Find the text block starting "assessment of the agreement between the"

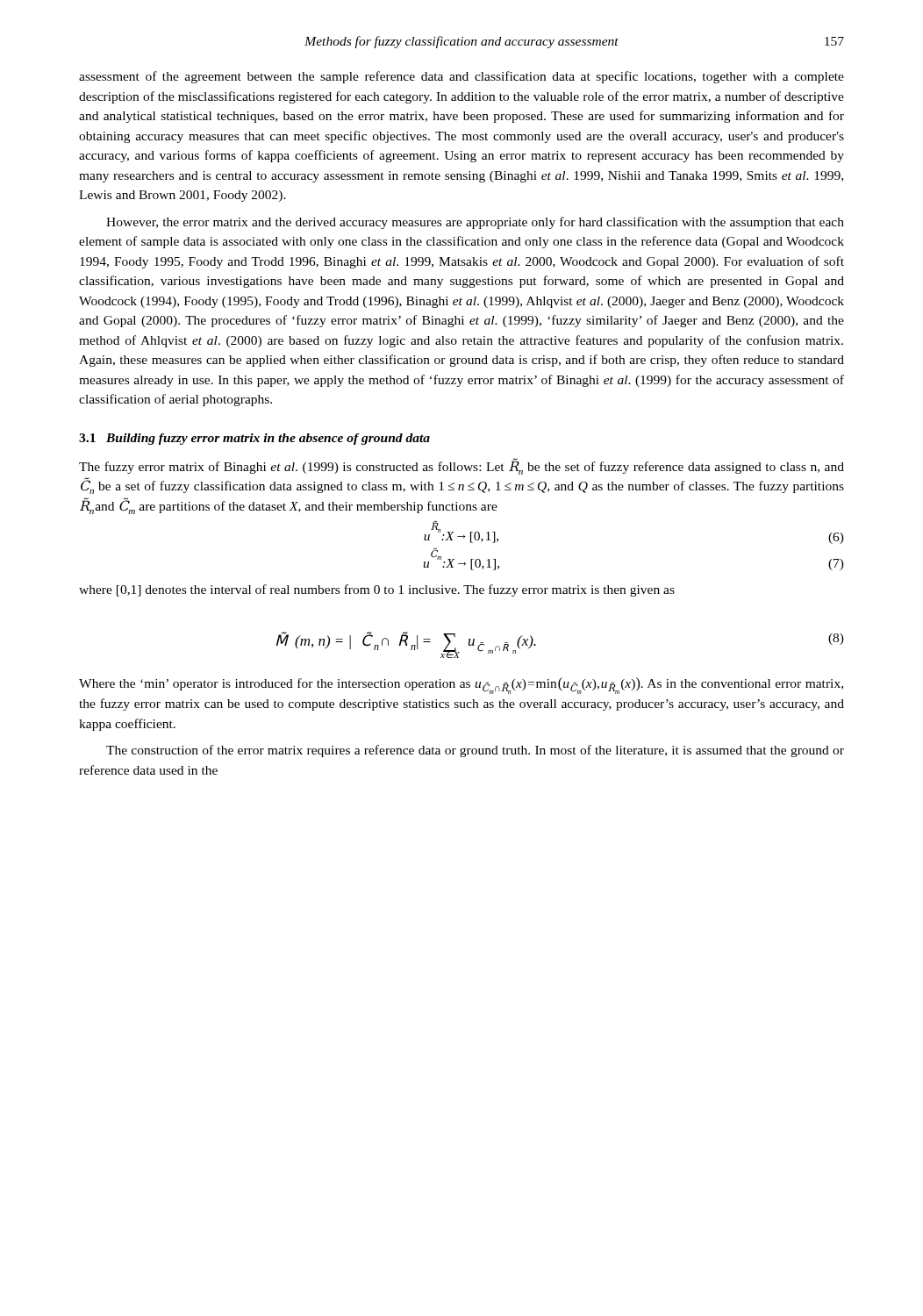(x=462, y=135)
